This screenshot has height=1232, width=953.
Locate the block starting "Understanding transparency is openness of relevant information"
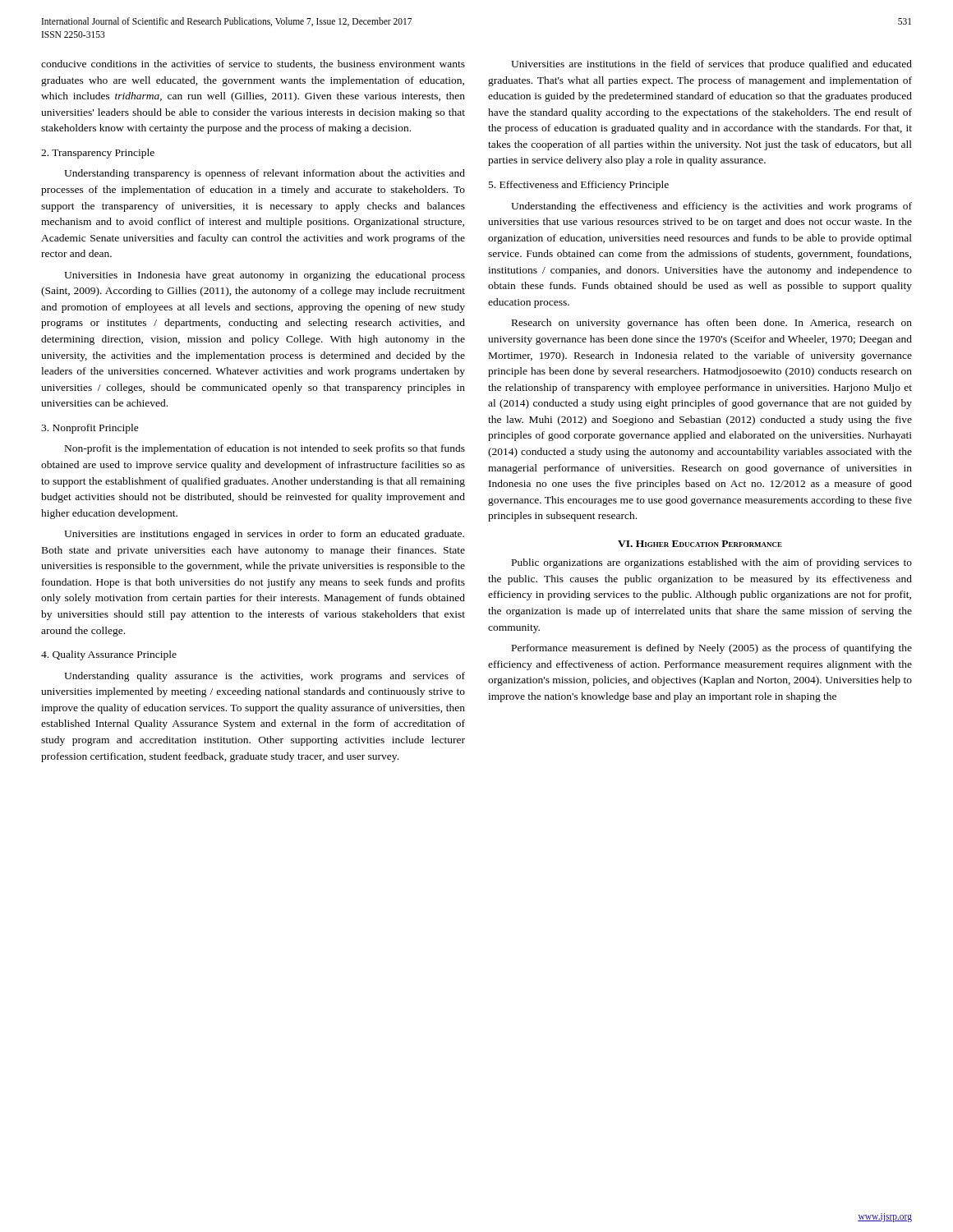[253, 214]
